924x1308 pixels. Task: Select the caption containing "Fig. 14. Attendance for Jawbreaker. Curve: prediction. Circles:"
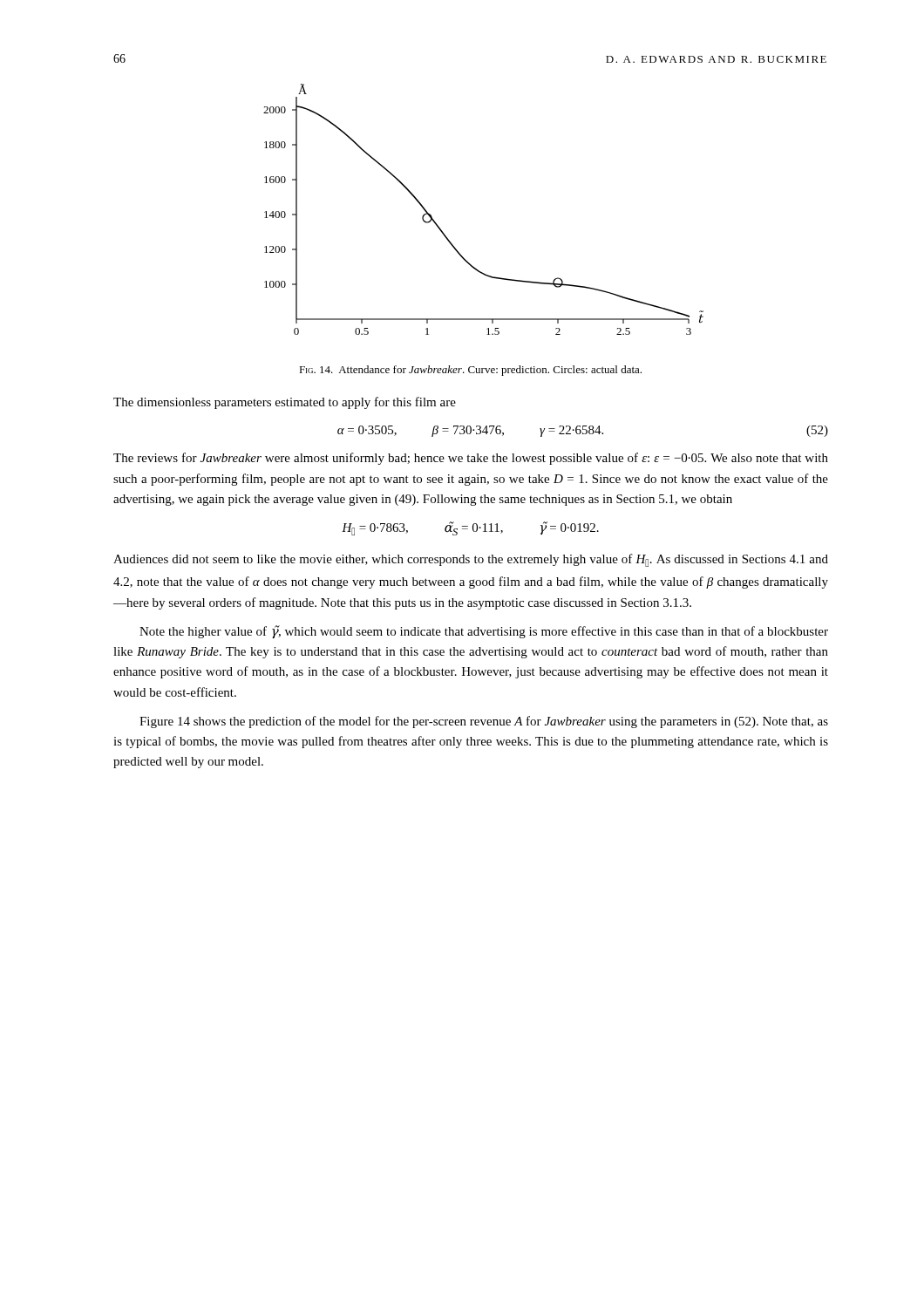471,369
